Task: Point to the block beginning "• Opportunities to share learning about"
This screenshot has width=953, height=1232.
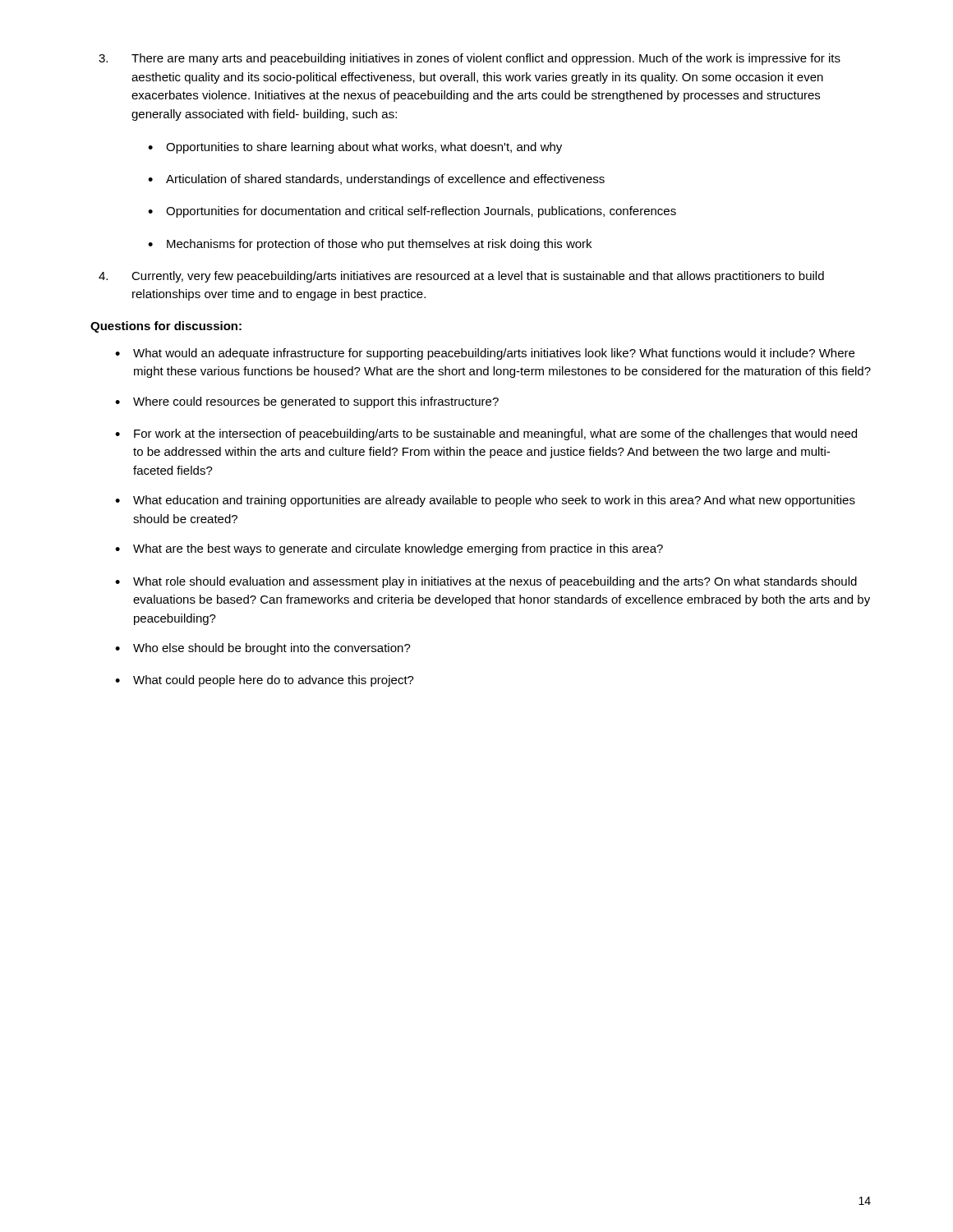Action: click(x=509, y=148)
